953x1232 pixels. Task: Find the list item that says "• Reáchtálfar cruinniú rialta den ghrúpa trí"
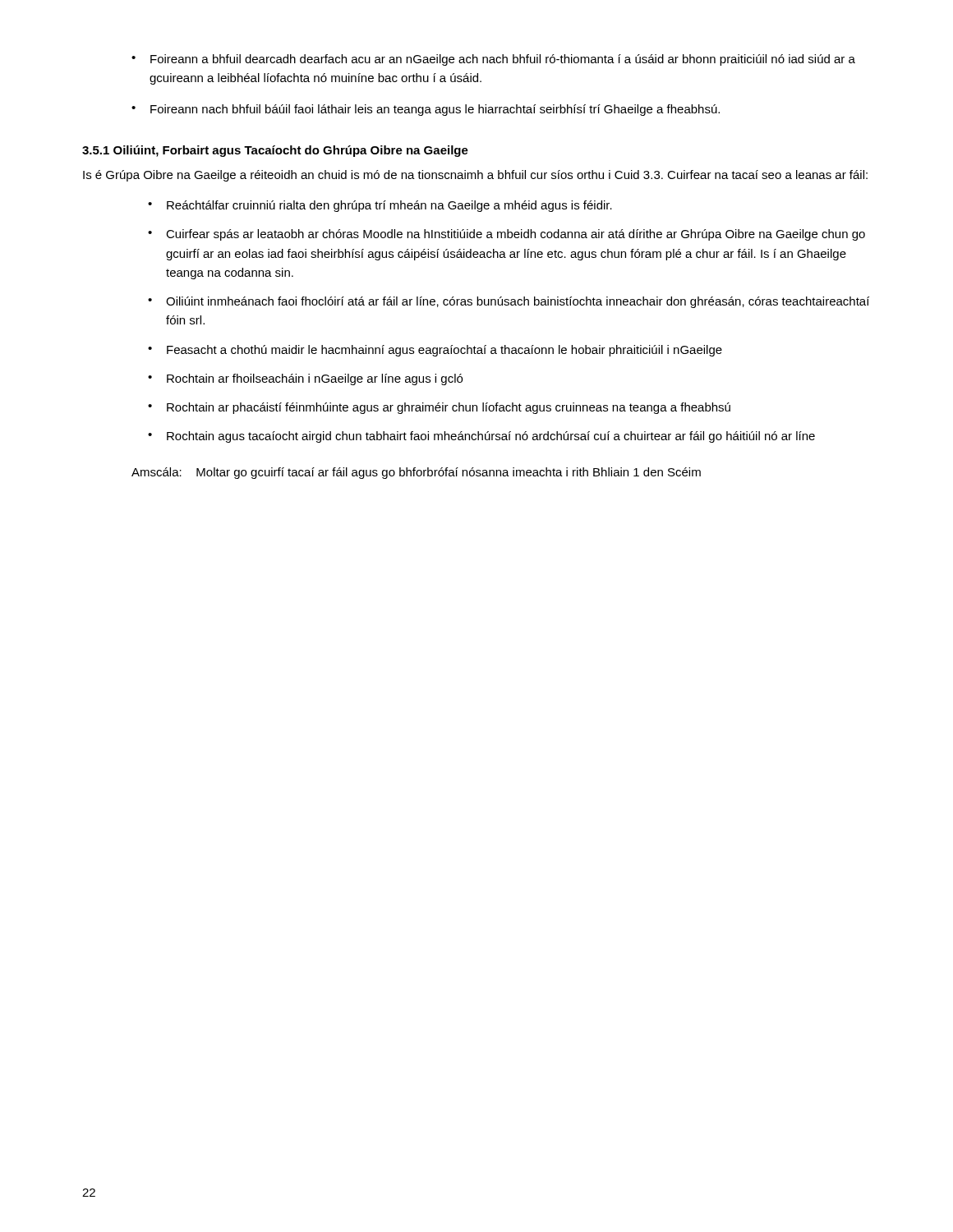coord(380,205)
